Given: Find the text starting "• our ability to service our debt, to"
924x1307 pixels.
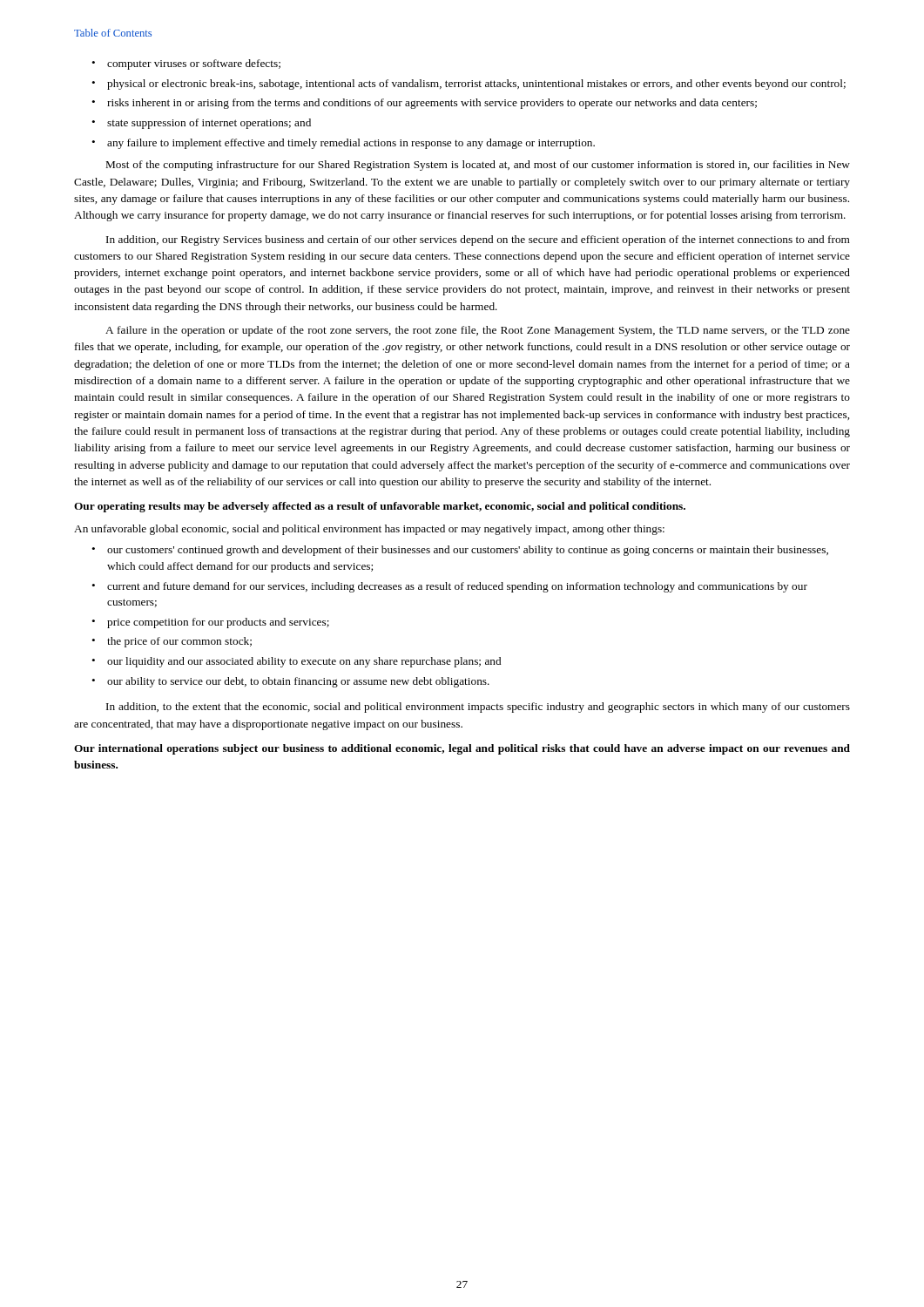Looking at the screenshot, I should 471,681.
